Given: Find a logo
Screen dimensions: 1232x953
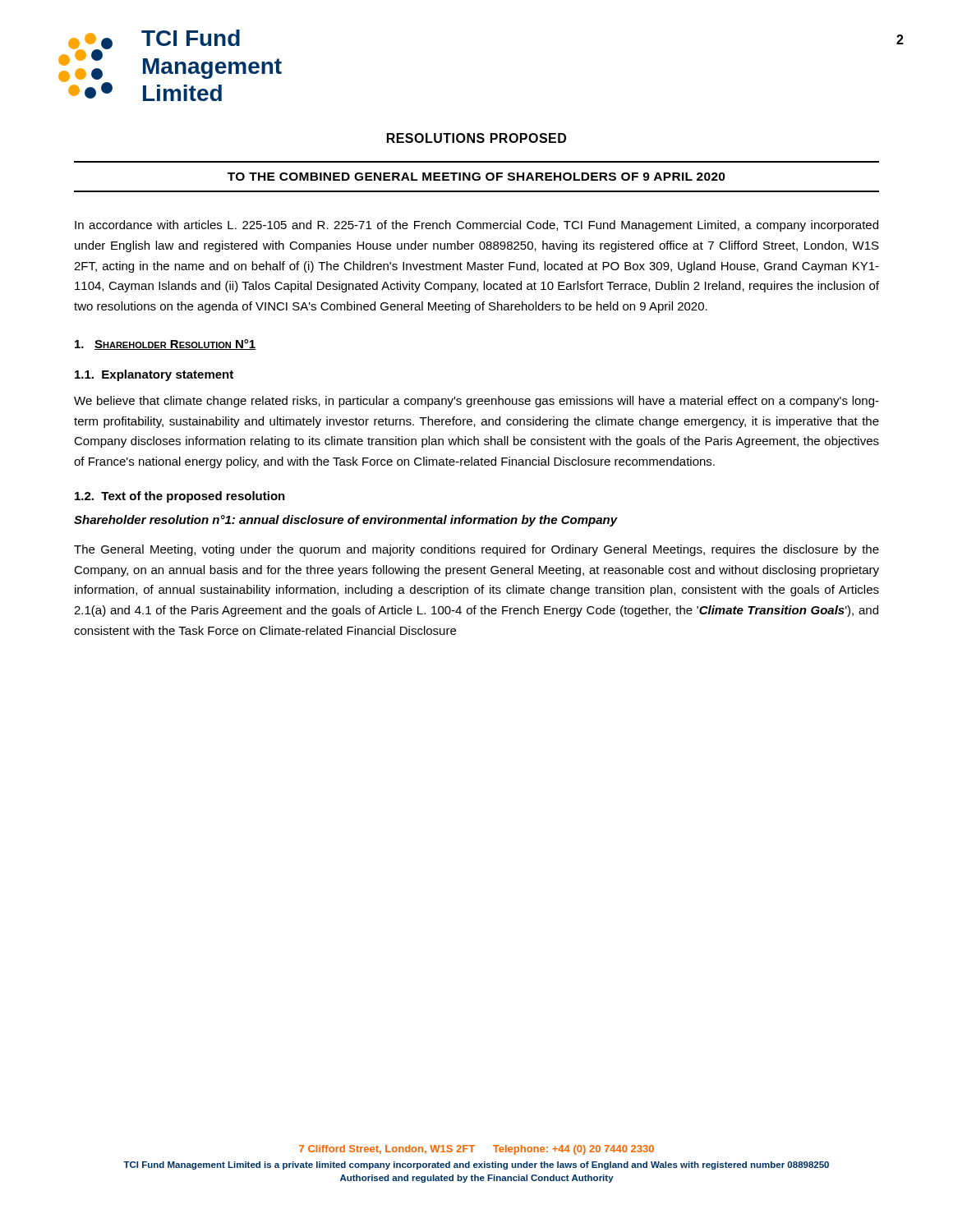Looking at the screenshot, I should point(166,66).
